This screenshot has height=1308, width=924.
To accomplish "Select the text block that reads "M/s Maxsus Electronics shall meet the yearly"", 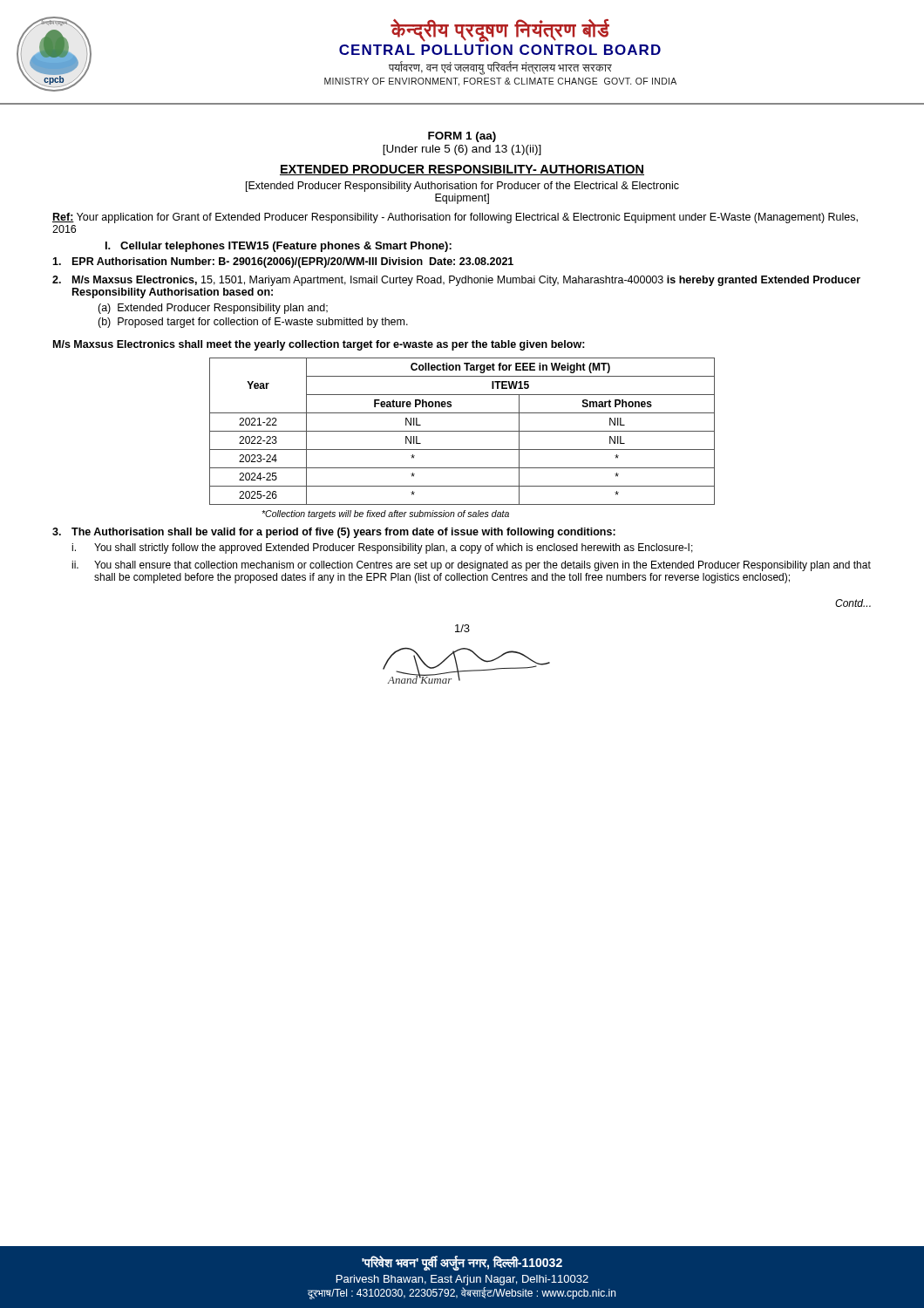I will [319, 344].
